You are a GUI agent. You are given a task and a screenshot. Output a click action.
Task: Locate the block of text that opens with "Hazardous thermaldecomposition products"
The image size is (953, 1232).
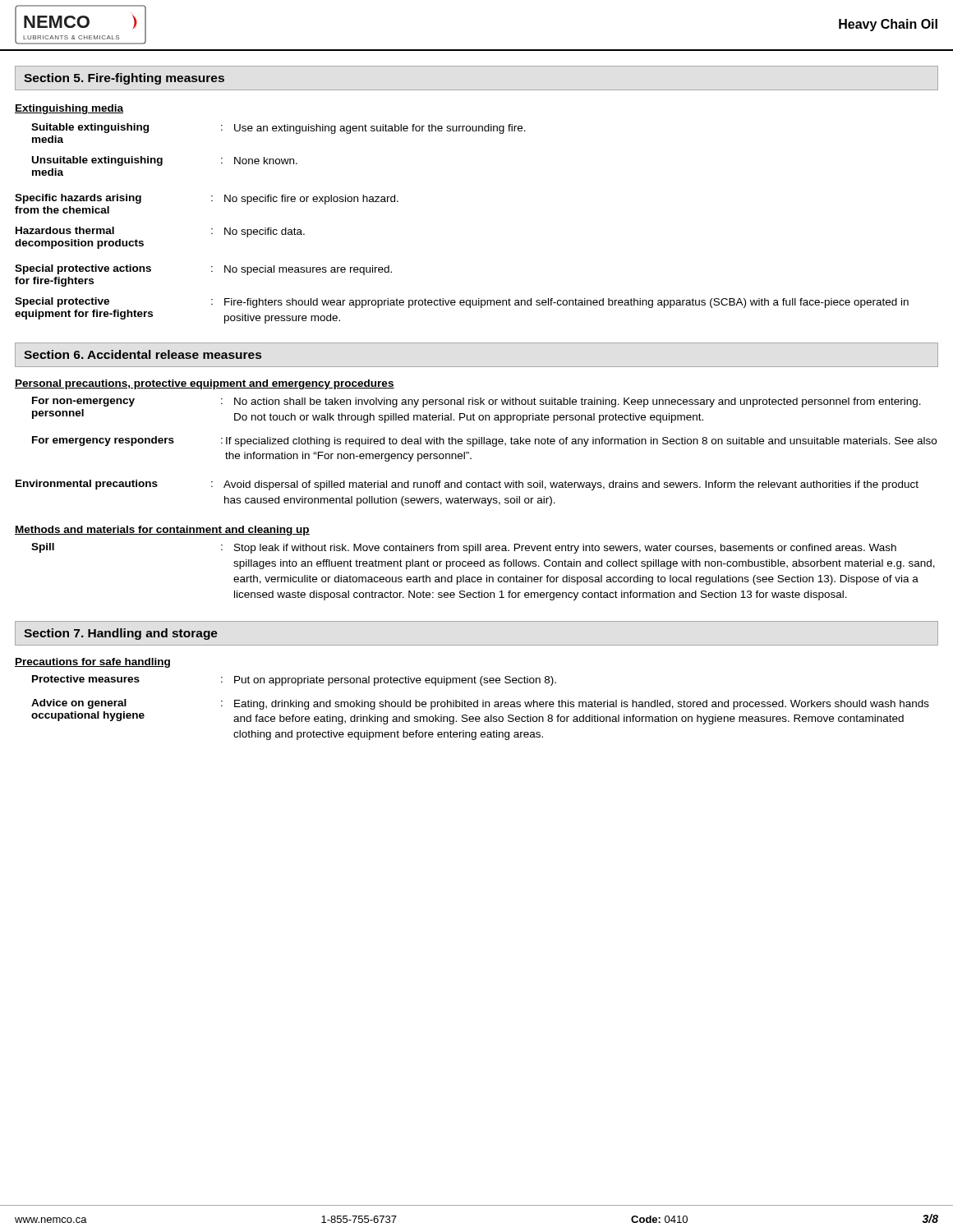pos(63,232)
